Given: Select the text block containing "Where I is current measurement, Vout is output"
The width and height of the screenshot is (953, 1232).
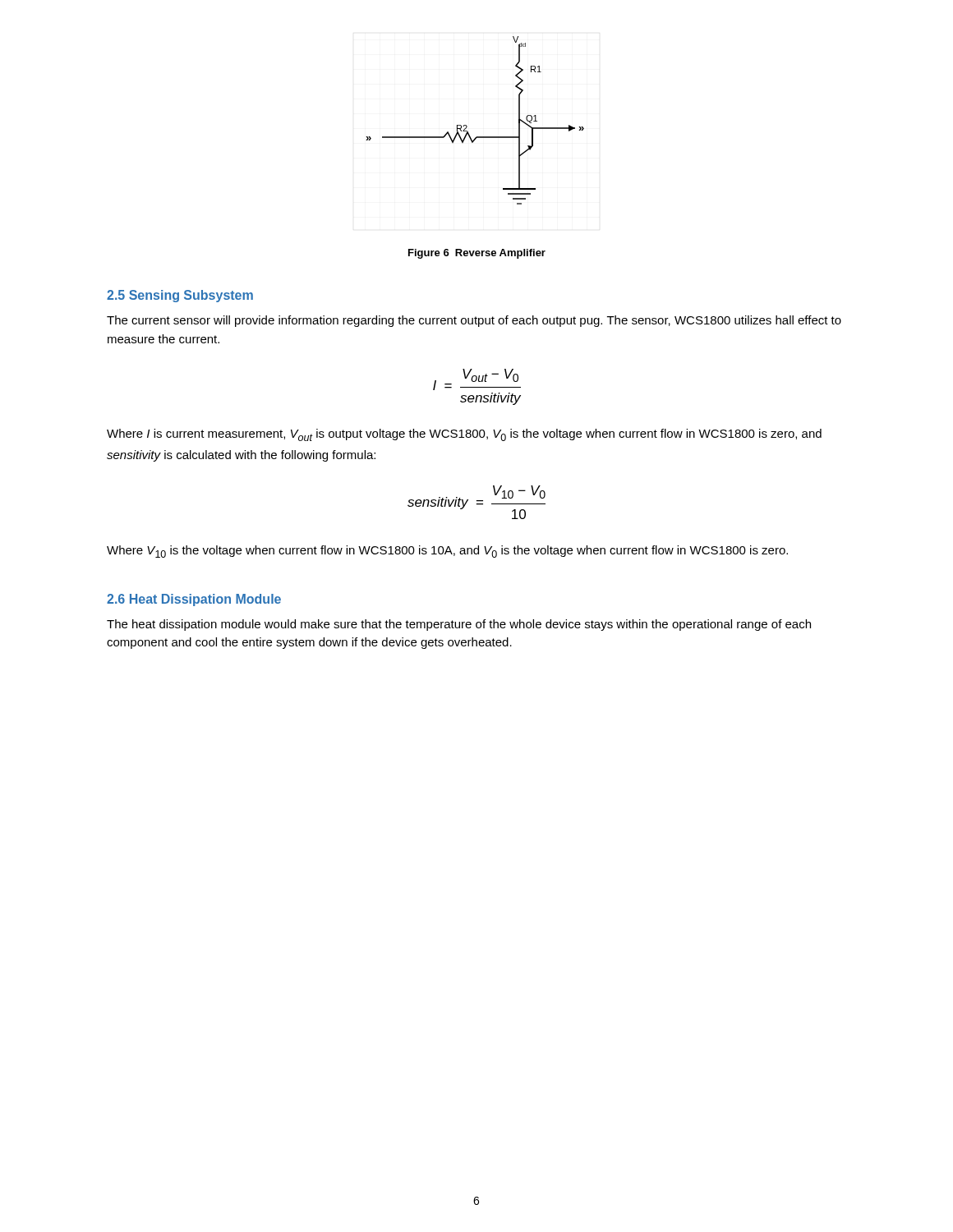Looking at the screenshot, I should [x=464, y=444].
